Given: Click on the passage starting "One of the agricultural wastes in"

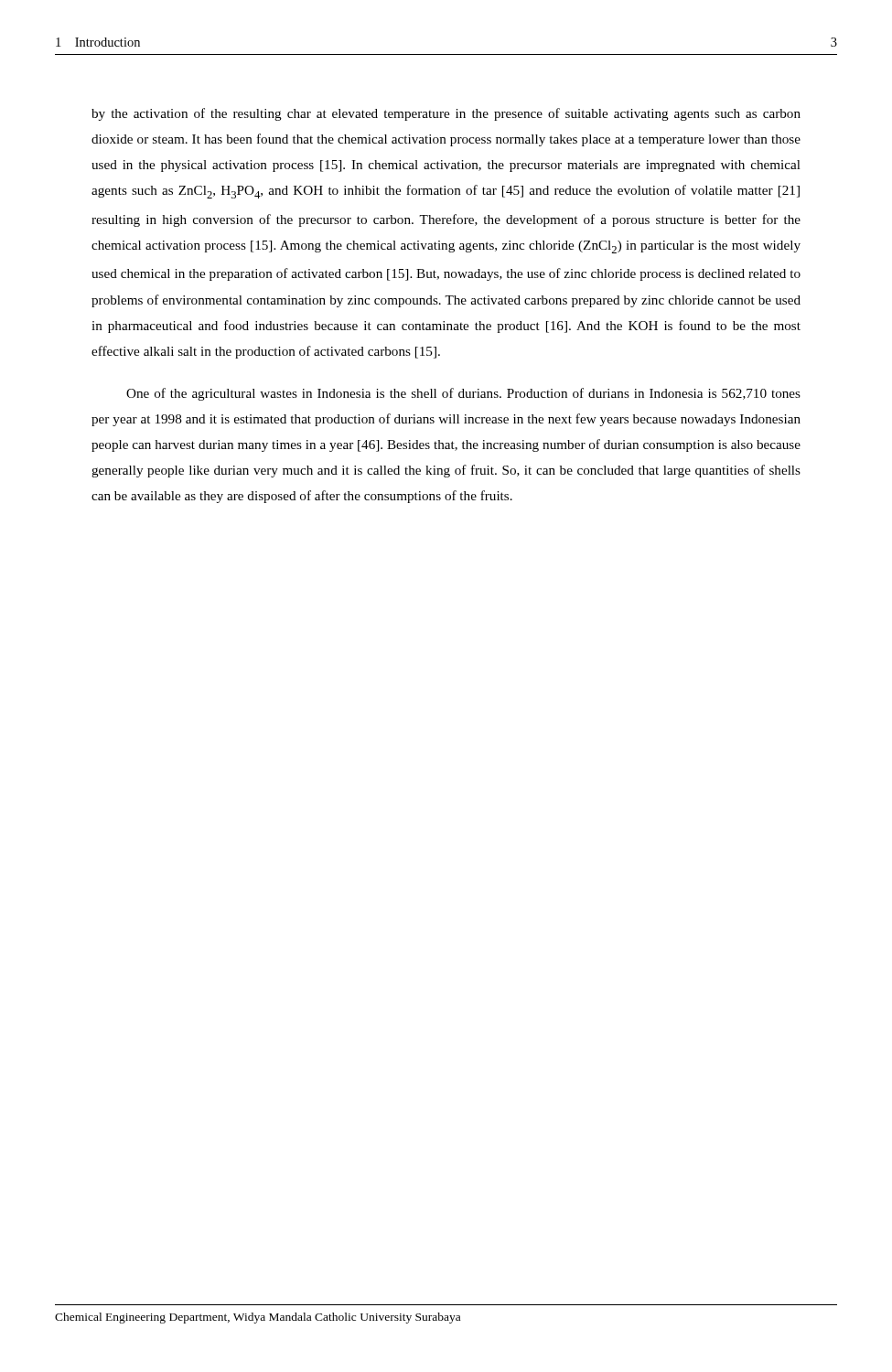Looking at the screenshot, I should point(446,445).
